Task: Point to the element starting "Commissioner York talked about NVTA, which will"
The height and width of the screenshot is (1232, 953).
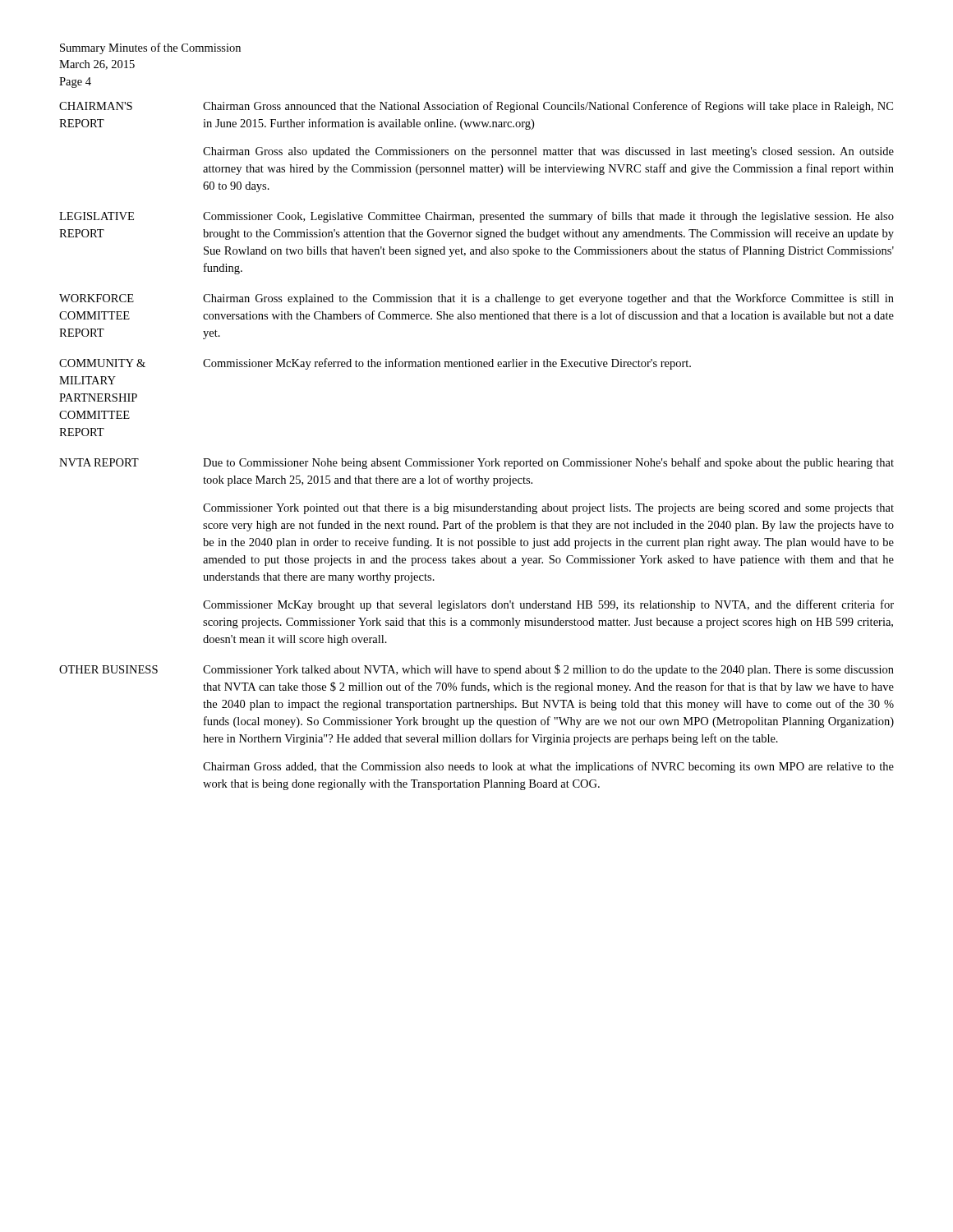Action: [x=548, y=727]
